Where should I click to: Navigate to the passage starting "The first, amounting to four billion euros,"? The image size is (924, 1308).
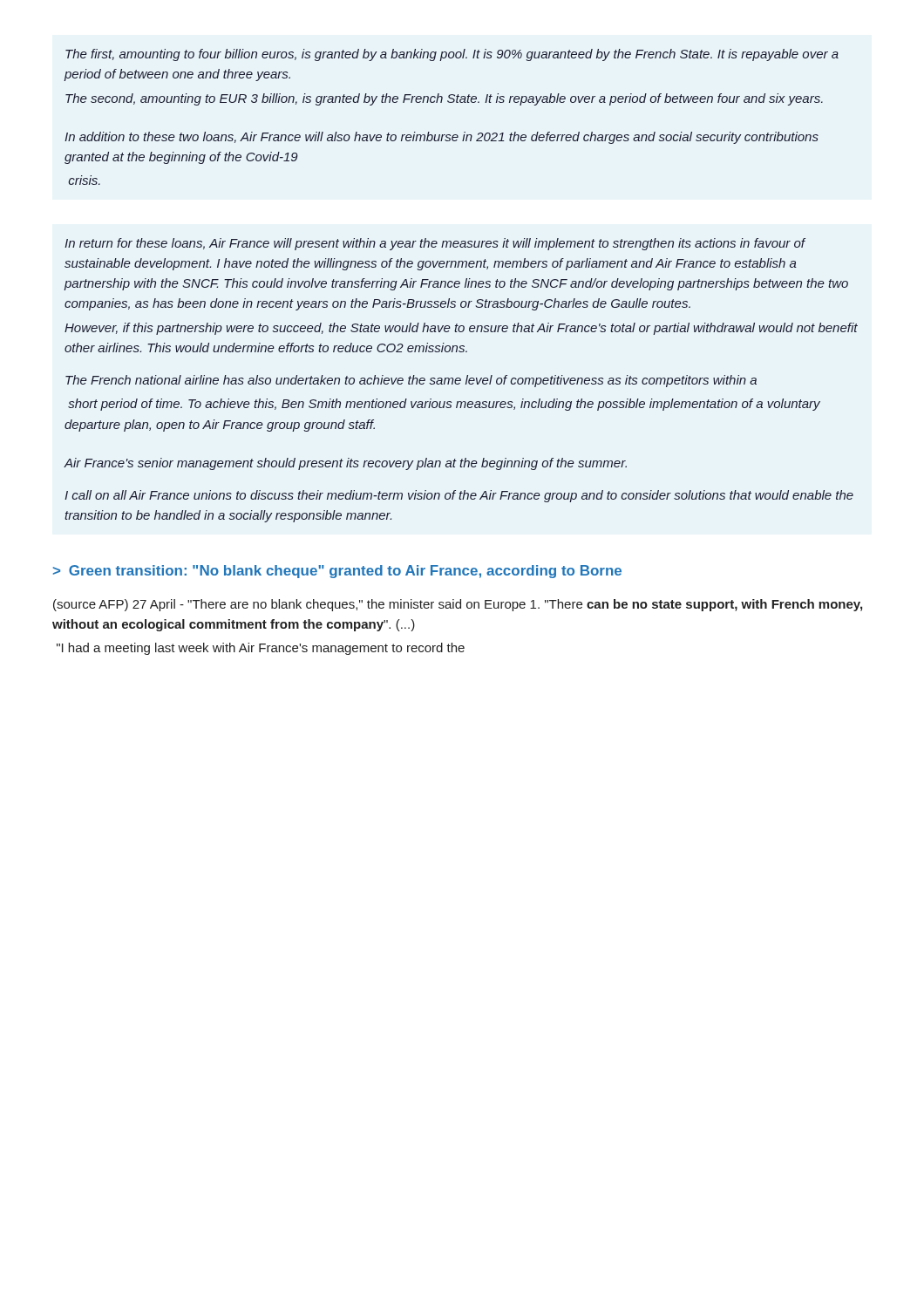click(x=452, y=55)
